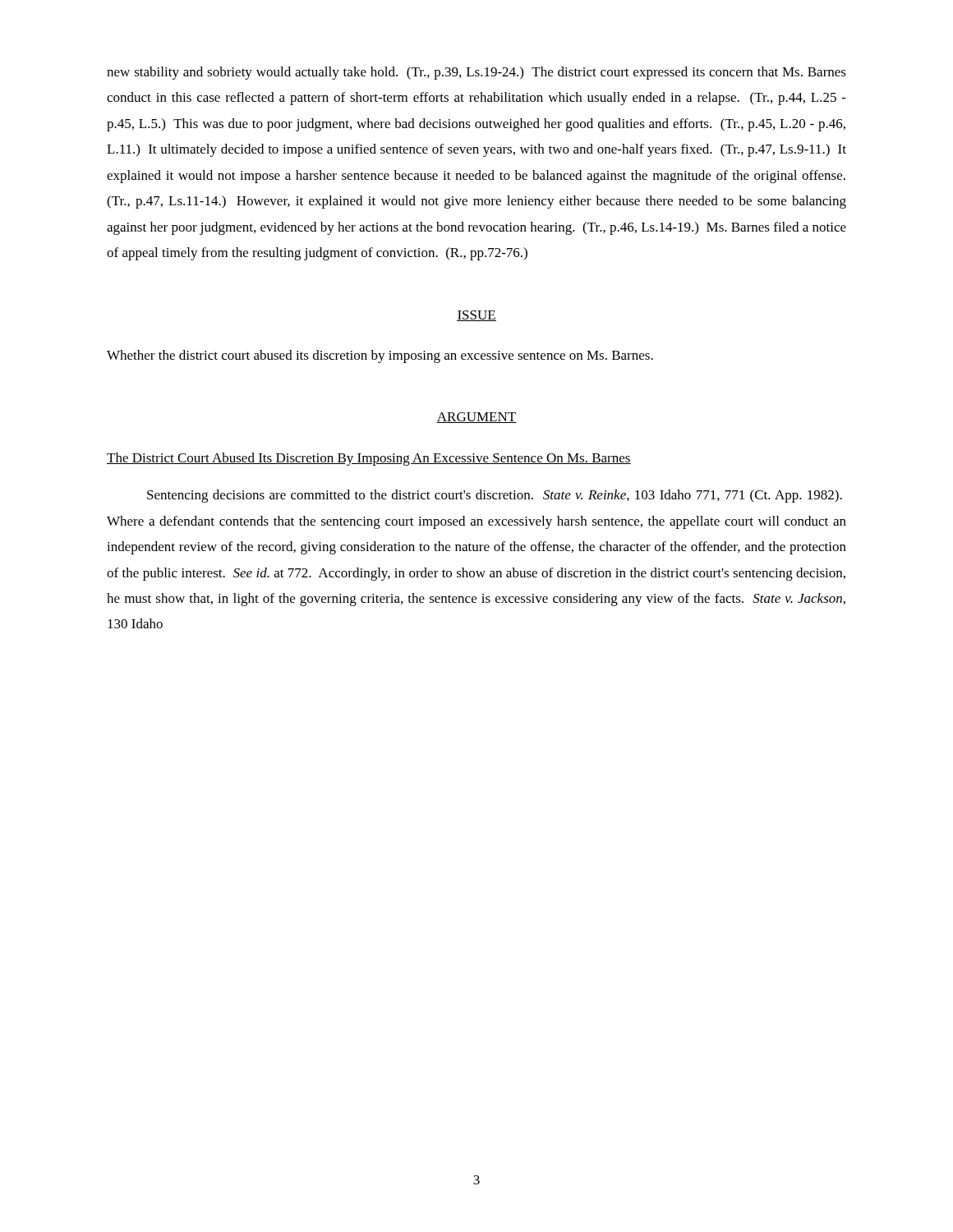The width and height of the screenshot is (953, 1232).
Task: Click the passage that begins "Whether the district court abused its"
Action: [x=380, y=355]
